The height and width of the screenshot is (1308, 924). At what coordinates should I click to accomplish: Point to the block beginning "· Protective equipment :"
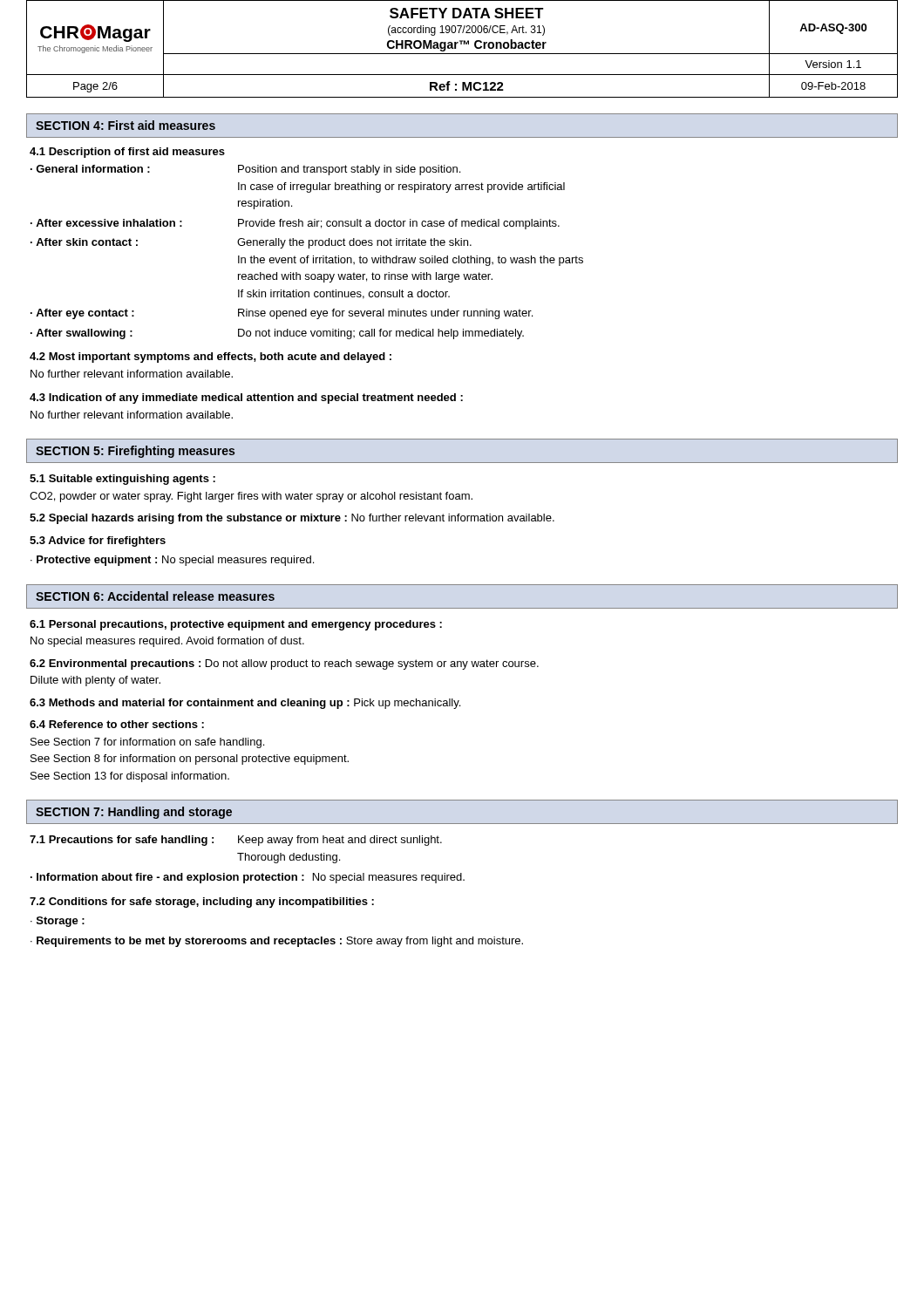coord(172,561)
